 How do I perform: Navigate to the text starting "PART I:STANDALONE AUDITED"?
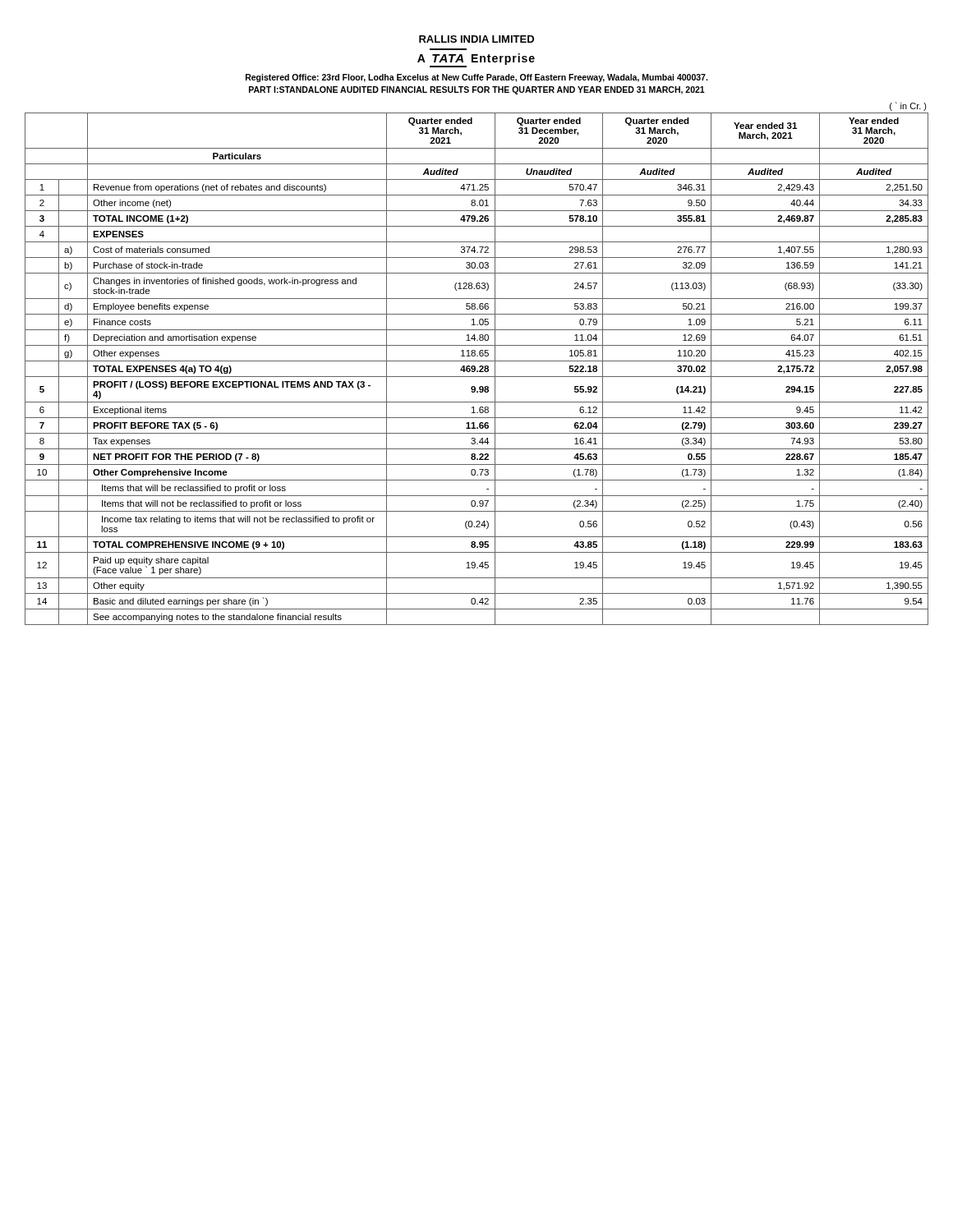tap(476, 90)
